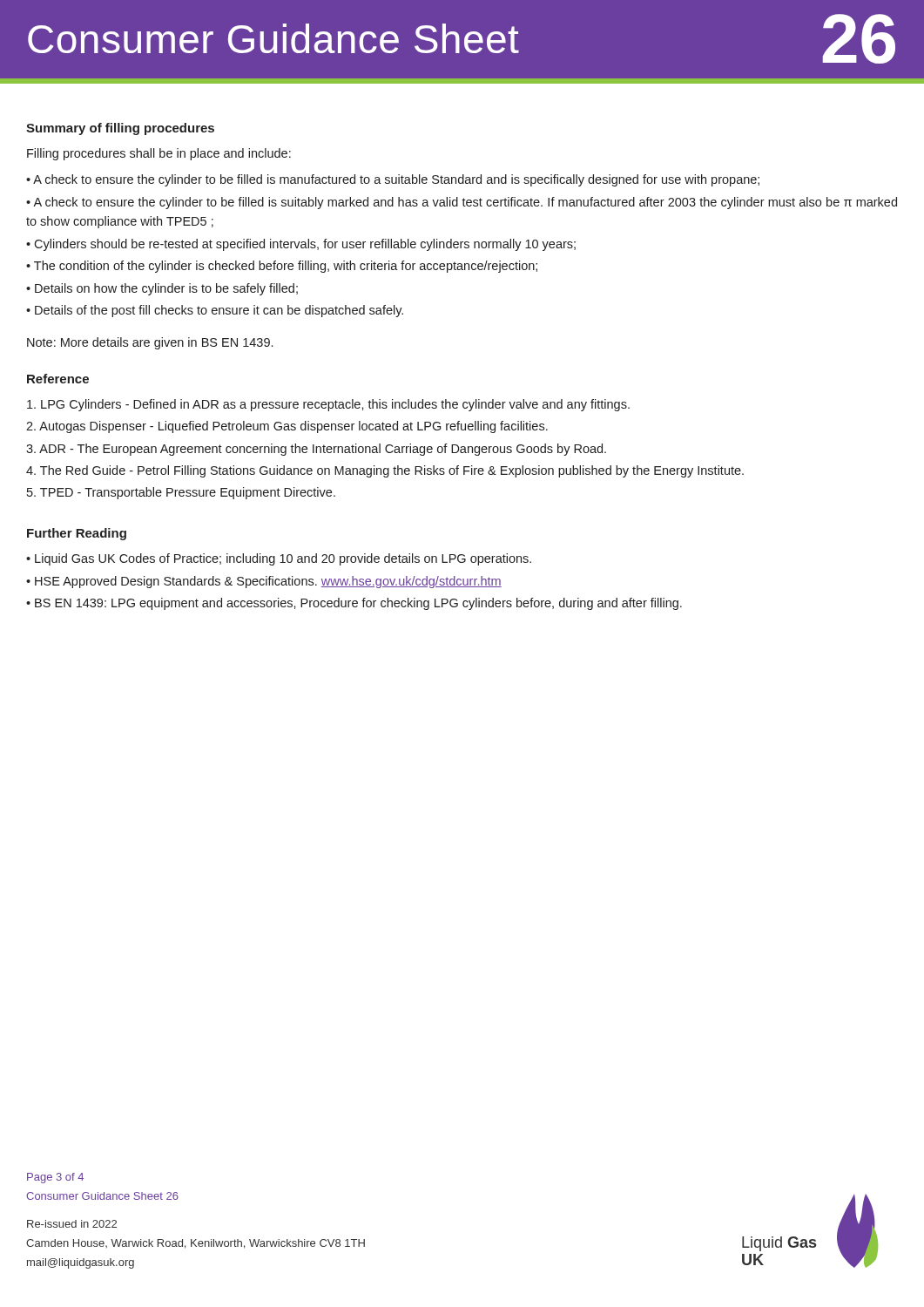This screenshot has height=1307, width=924.
Task: Click the passage that begins "• The condition of the cylinder is"
Action: click(x=282, y=266)
